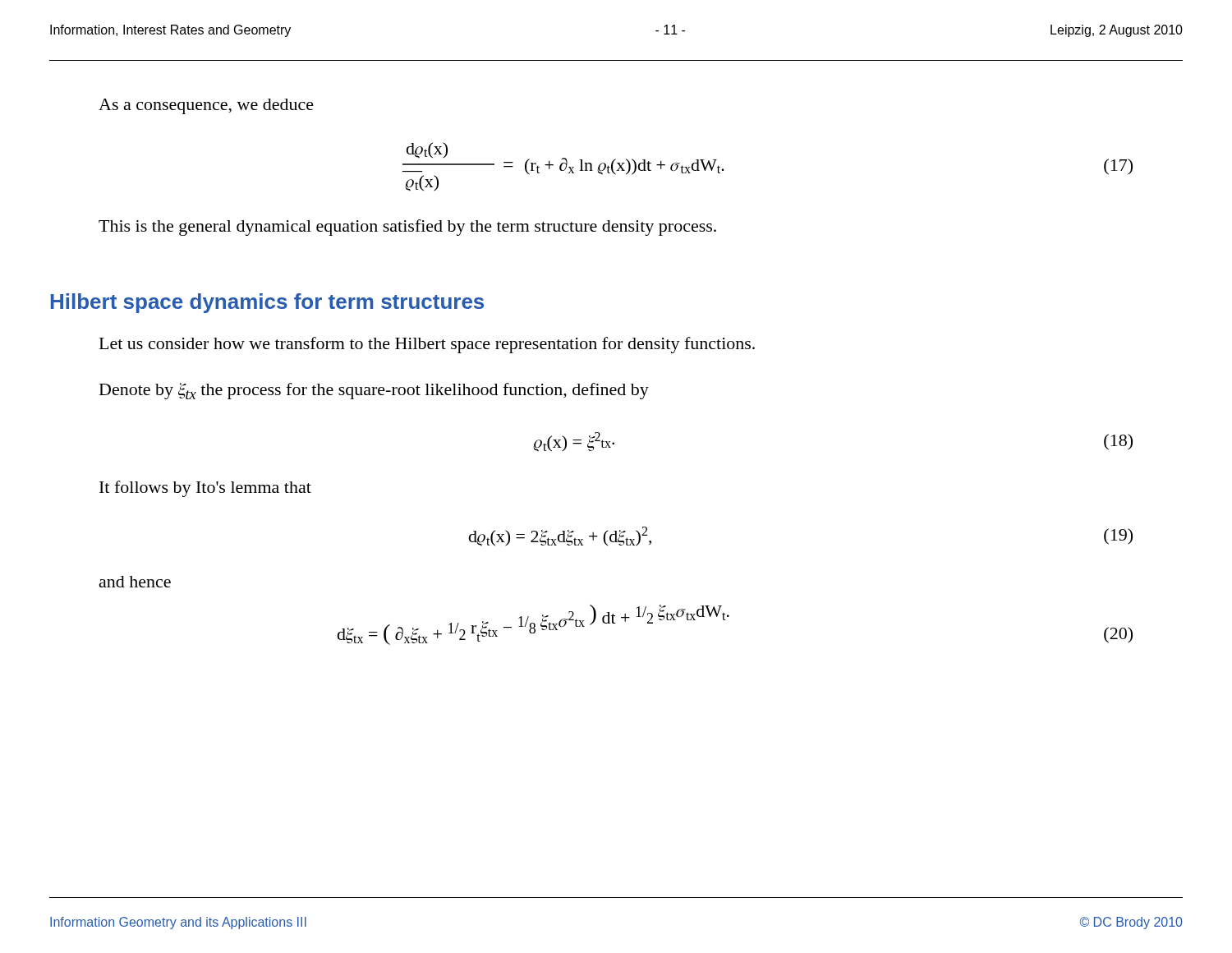Find the formula containing "— d𝜌t(x) 𝜌t(x) = (rt + ∂x"
The image size is (1232, 953).
[616, 165]
